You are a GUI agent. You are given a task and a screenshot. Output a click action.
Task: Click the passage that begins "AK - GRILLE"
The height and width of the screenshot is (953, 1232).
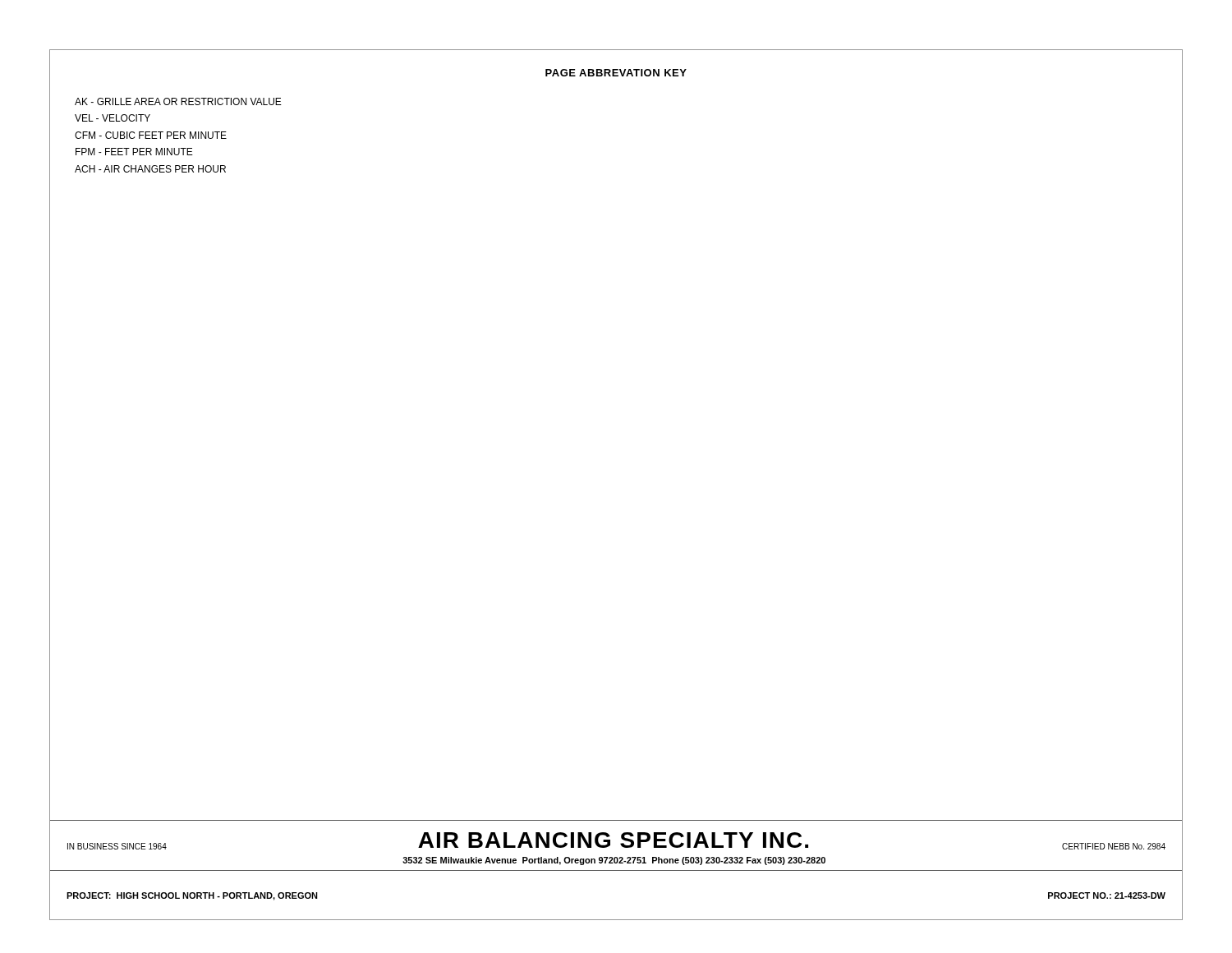point(178,102)
